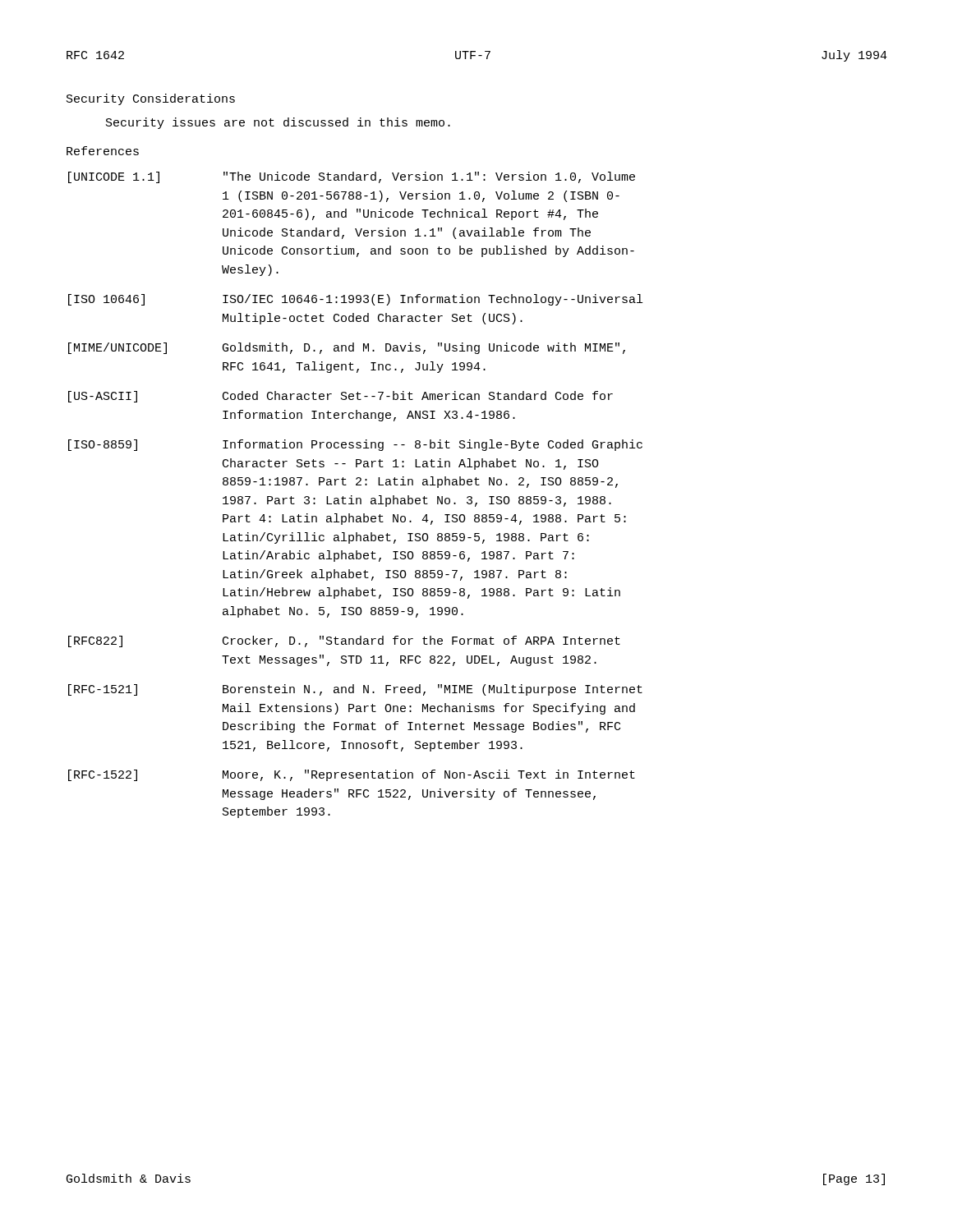Viewport: 953px width, 1232px height.
Task: Select the passage starting "[RFC-1521] Borenstein N., and N."
Action: tap(476, 719)
